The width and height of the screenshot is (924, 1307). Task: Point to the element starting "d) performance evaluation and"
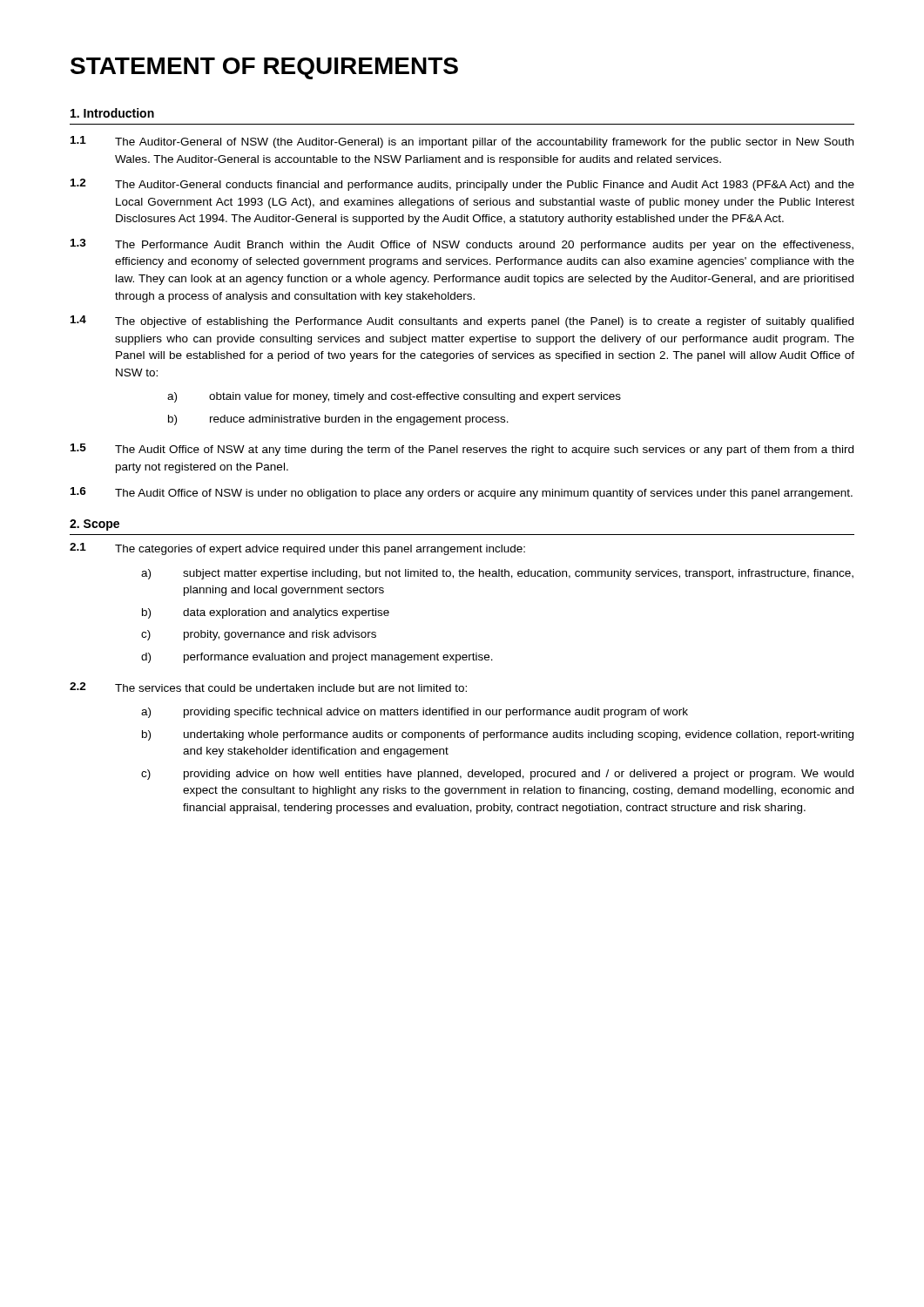point(498,657)
